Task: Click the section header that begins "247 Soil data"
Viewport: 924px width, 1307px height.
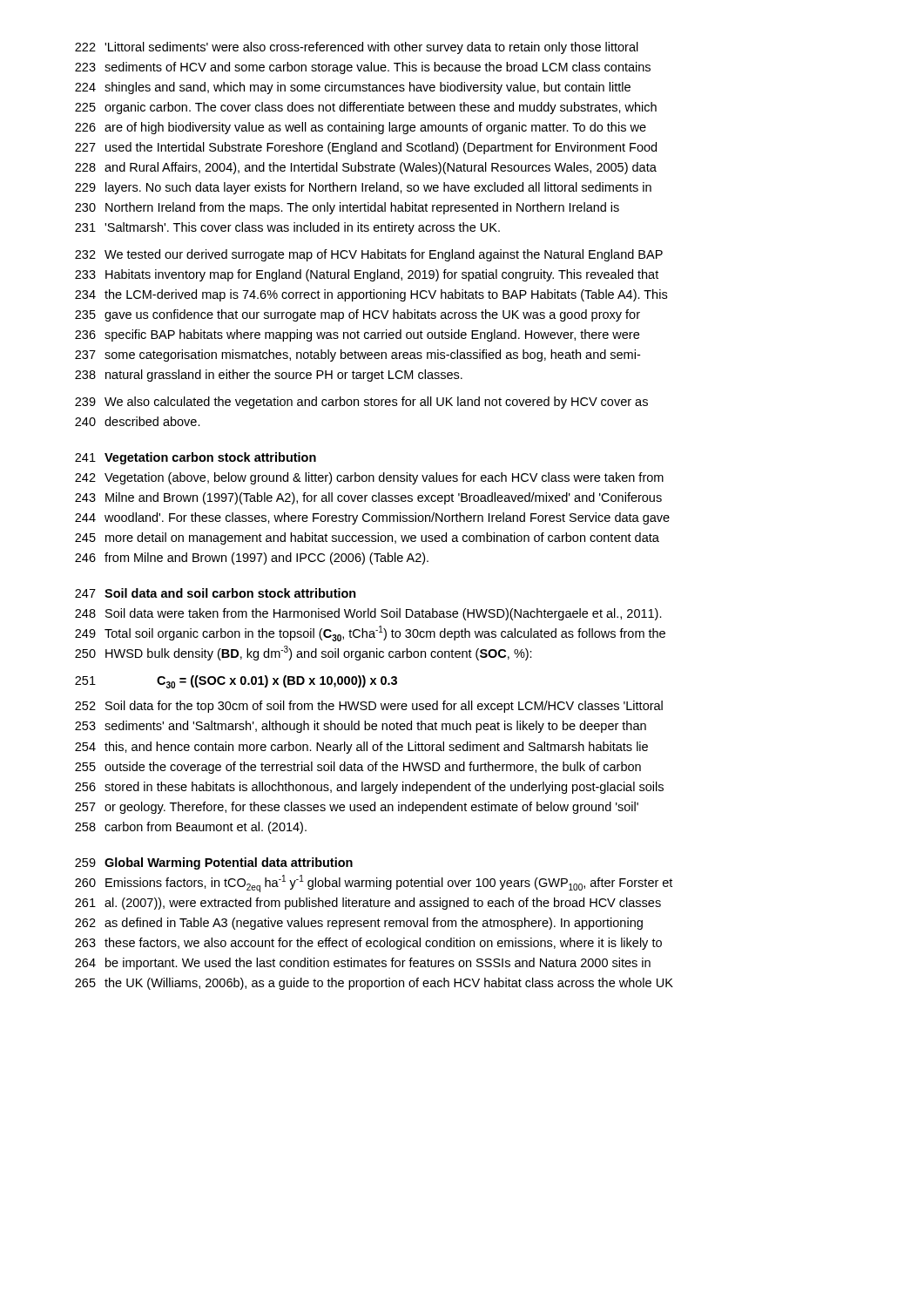Action: (216, 593)
